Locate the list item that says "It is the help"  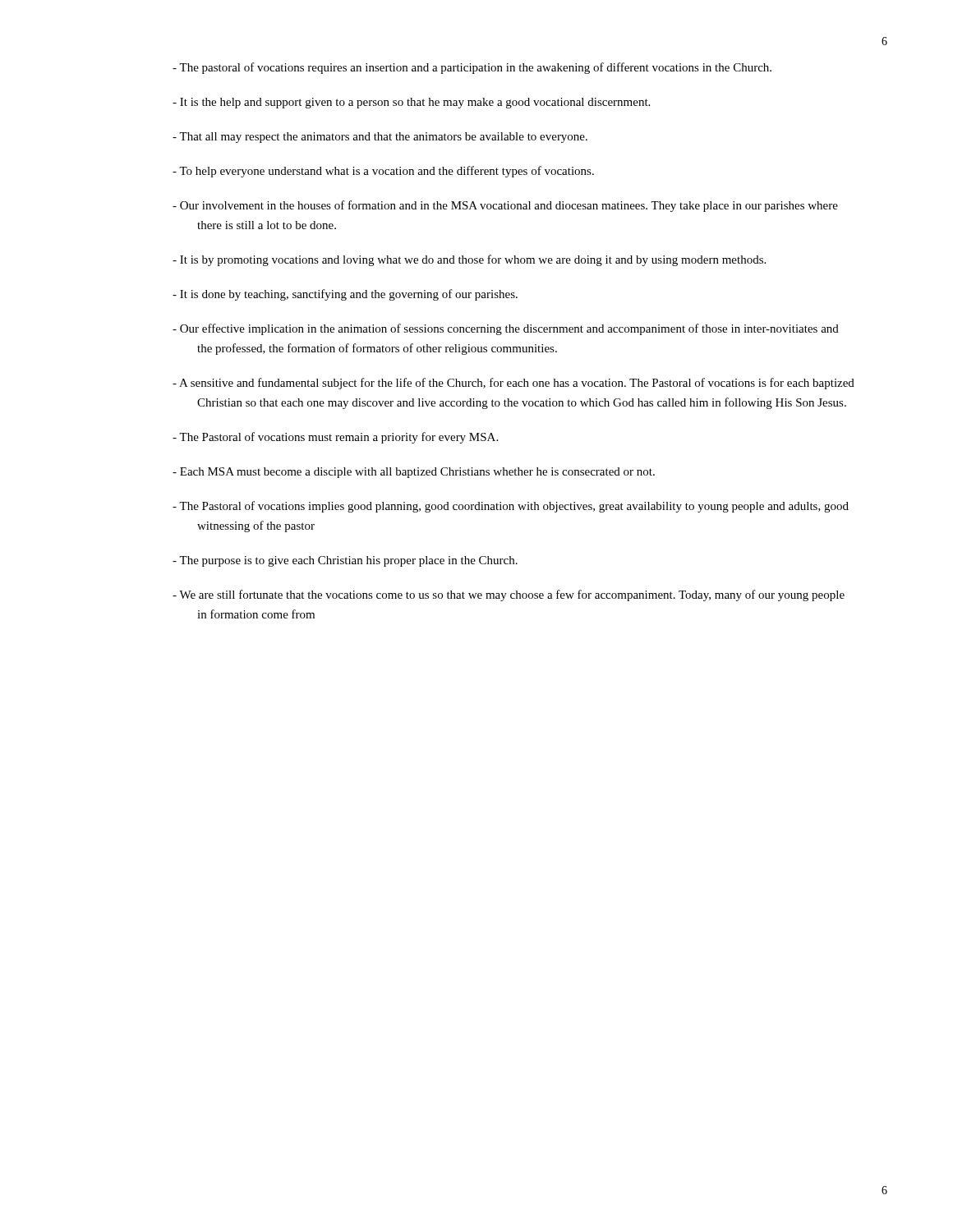(501, 102)
